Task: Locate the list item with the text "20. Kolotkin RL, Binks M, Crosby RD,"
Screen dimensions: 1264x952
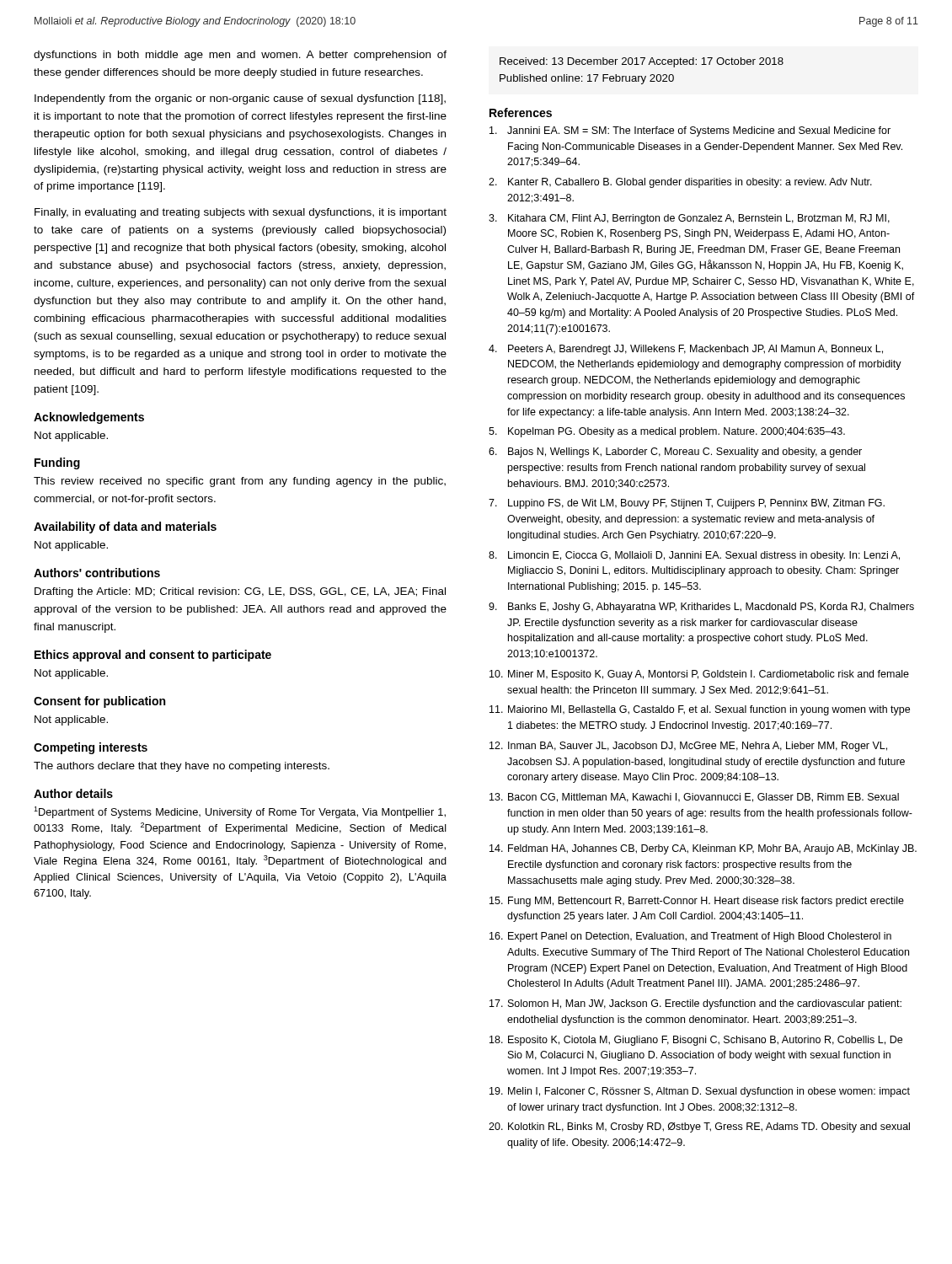Action: pyautogui.click(x=703, y=1135)
